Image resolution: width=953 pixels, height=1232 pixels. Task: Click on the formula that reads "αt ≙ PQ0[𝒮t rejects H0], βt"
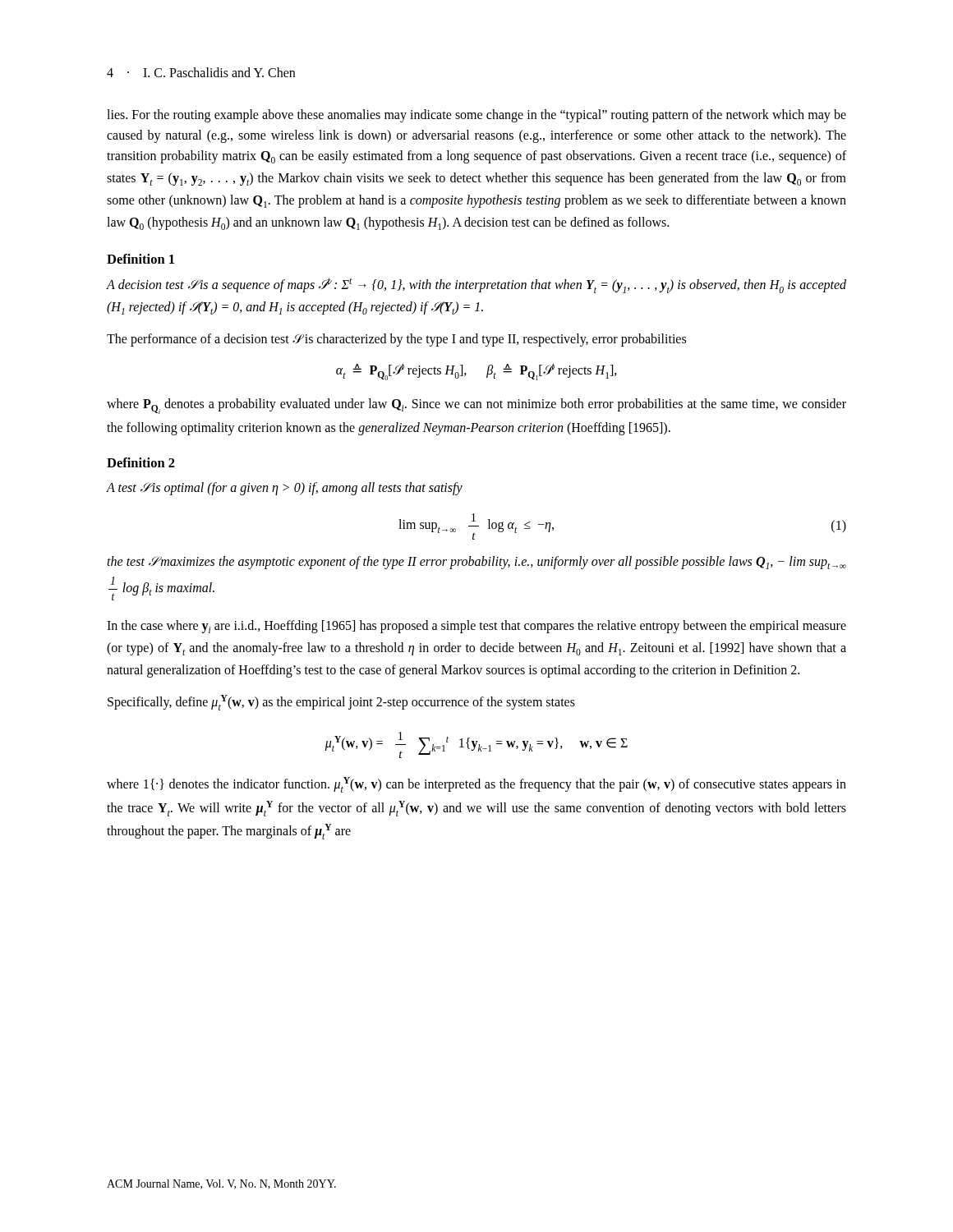pyautogui.click(x=476, y=372)
